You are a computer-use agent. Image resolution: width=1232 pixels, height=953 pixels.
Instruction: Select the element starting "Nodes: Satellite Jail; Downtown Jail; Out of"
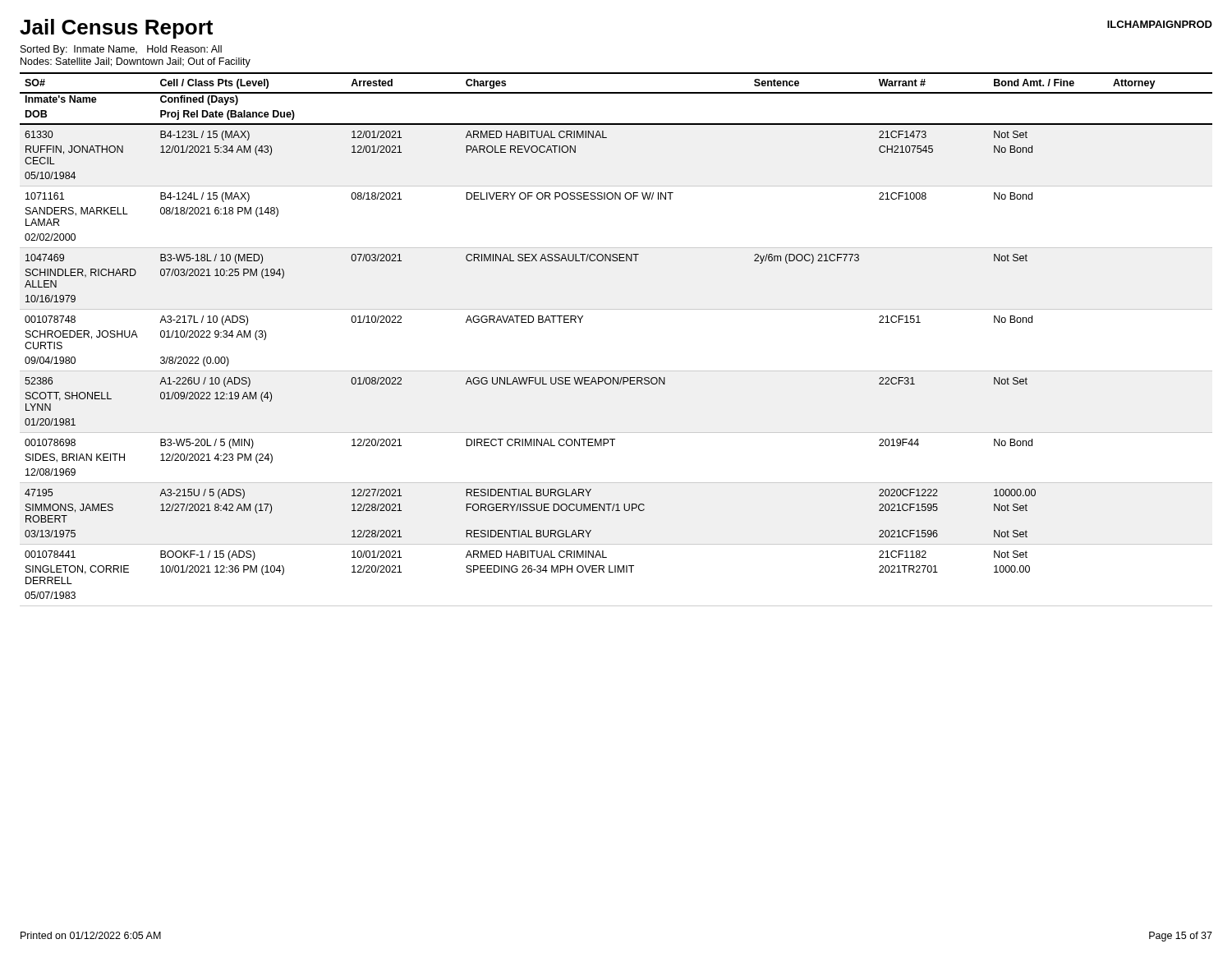click(x=135, y=62)
